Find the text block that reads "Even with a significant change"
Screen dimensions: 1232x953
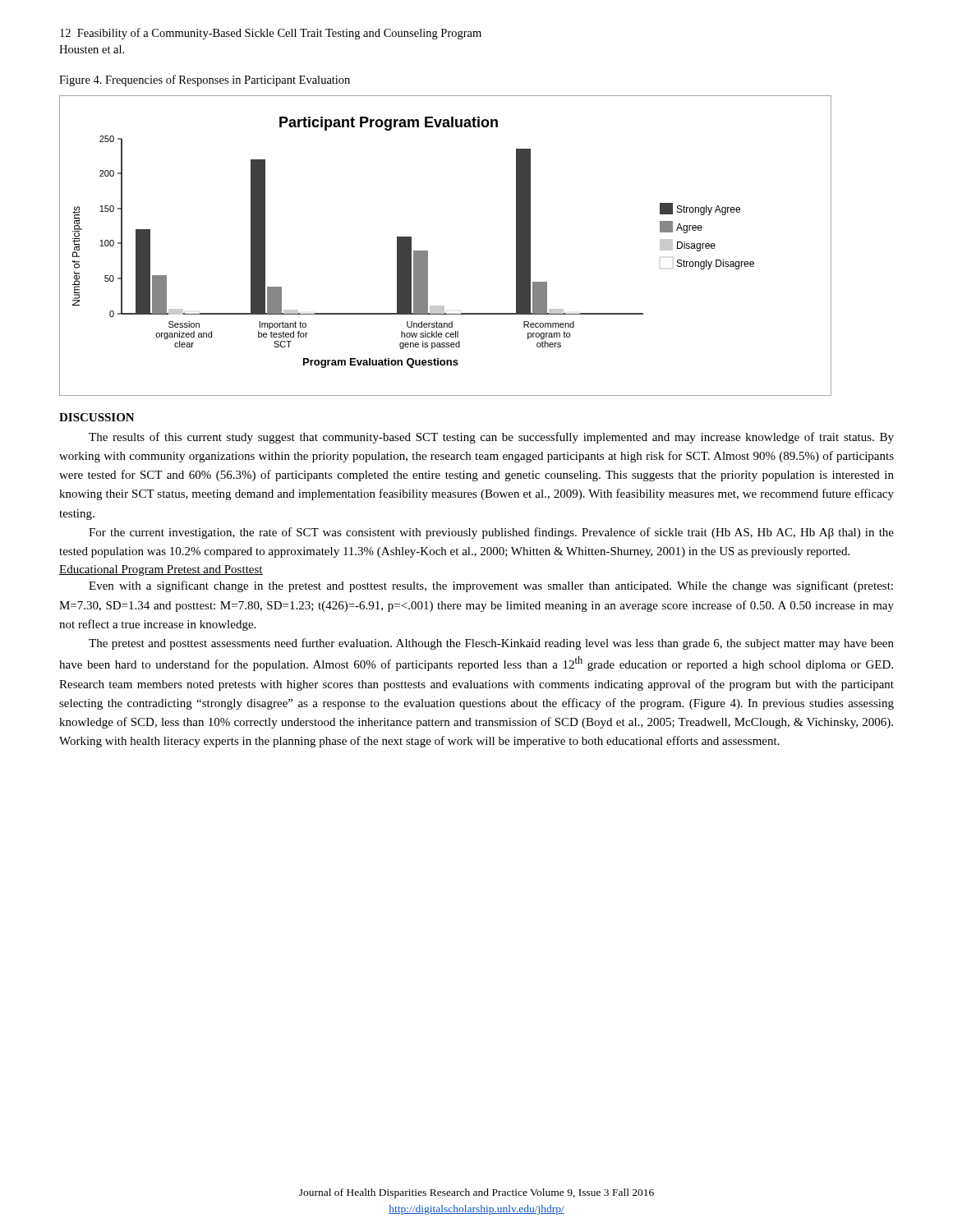476,605
